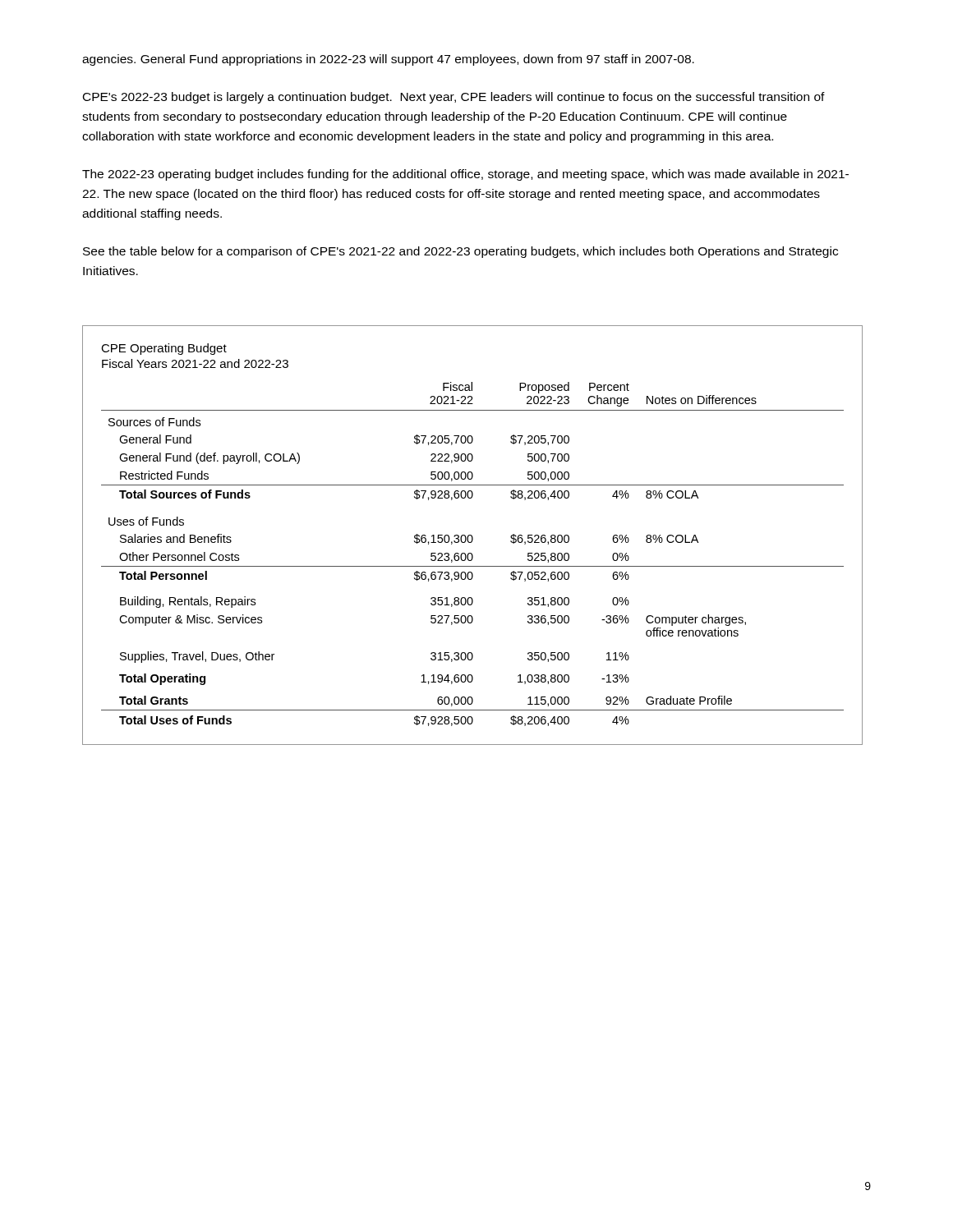Locate the text block that says "The 2022-23 operating"
The width and height of the screenshot is (953, 1232).
[x=466, y=193]
